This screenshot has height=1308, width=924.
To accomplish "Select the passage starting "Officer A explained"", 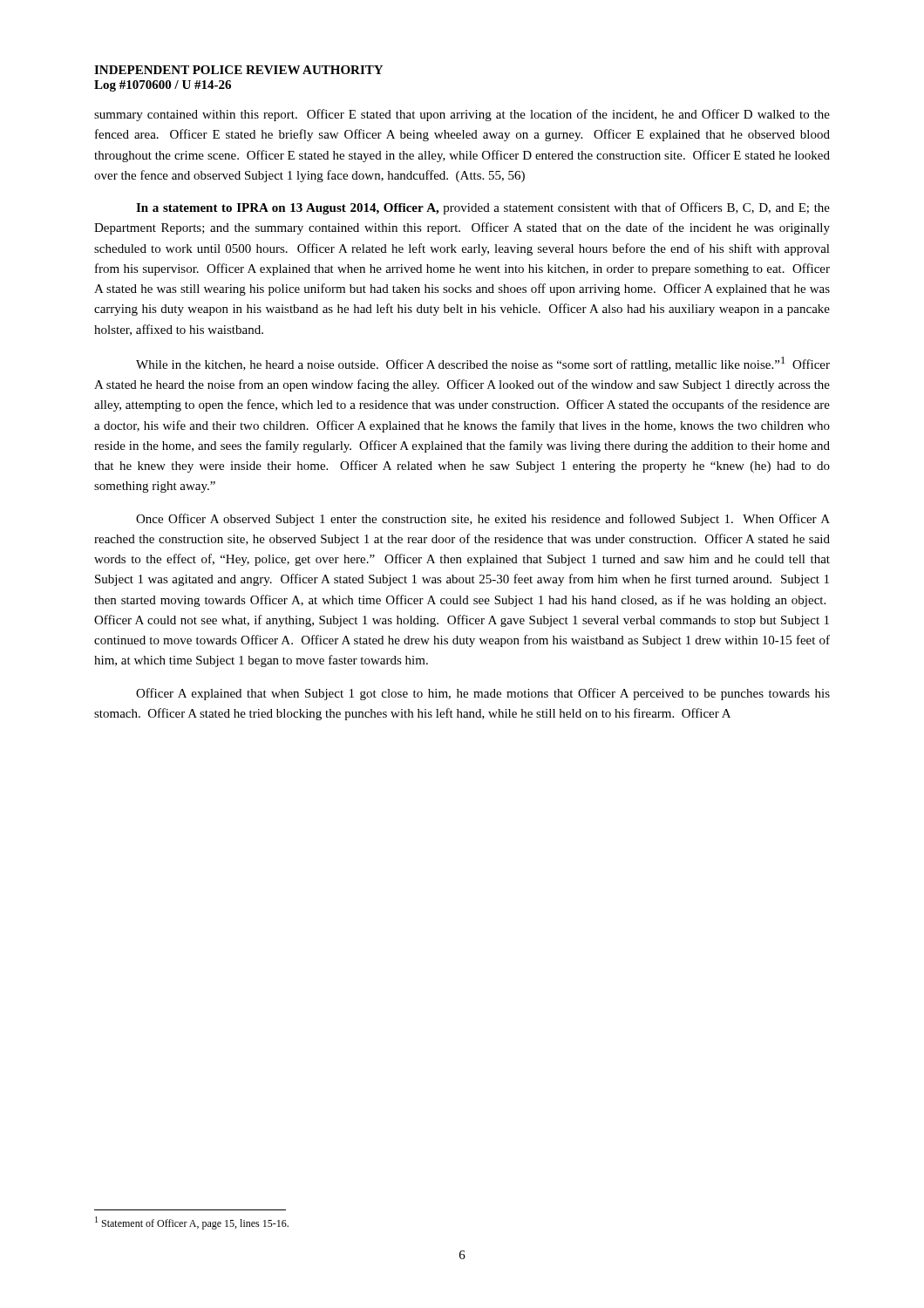I will tap(462, 703).
